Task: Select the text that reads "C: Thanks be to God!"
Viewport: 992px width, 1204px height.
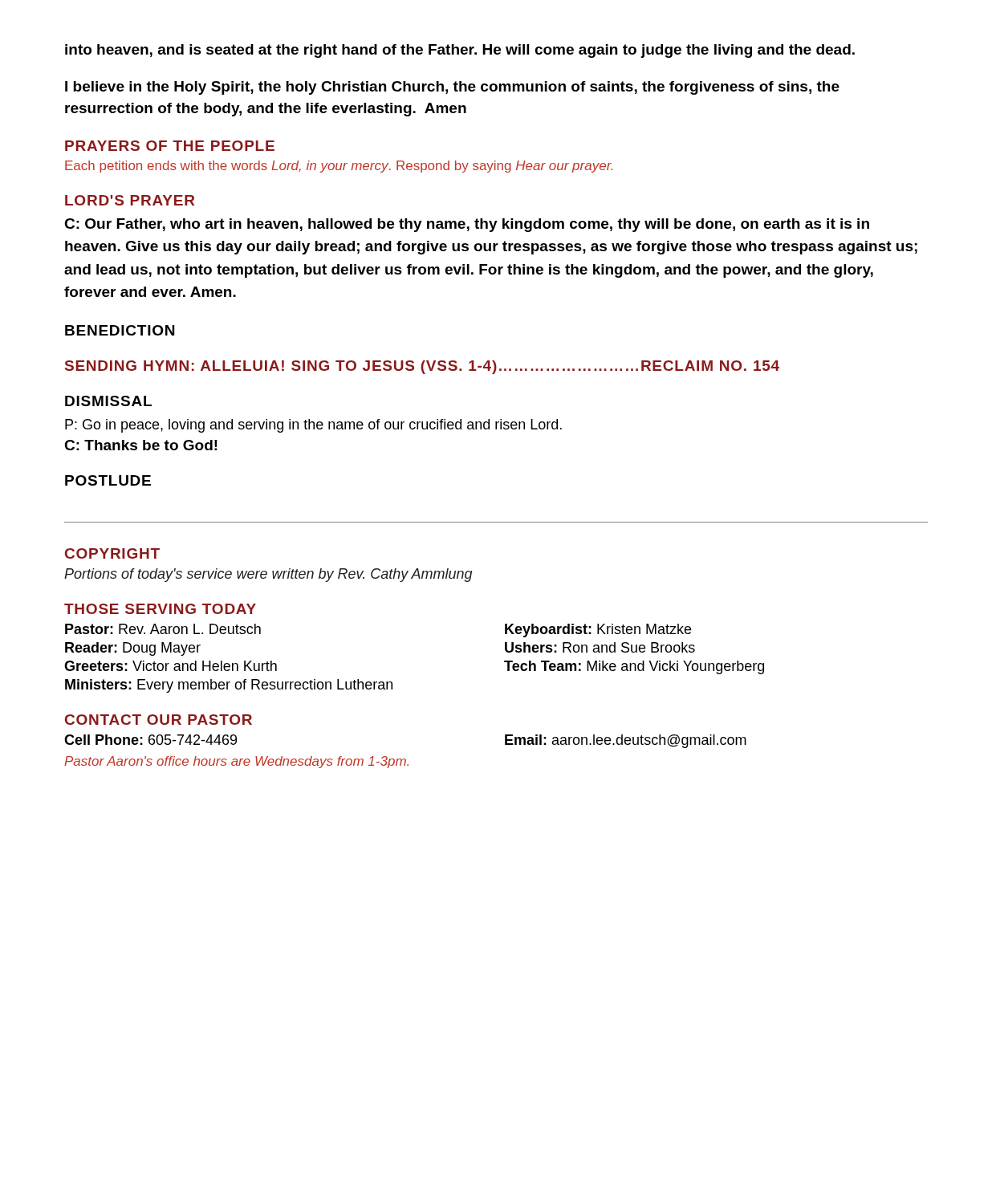Action: [x=141, y=445]
